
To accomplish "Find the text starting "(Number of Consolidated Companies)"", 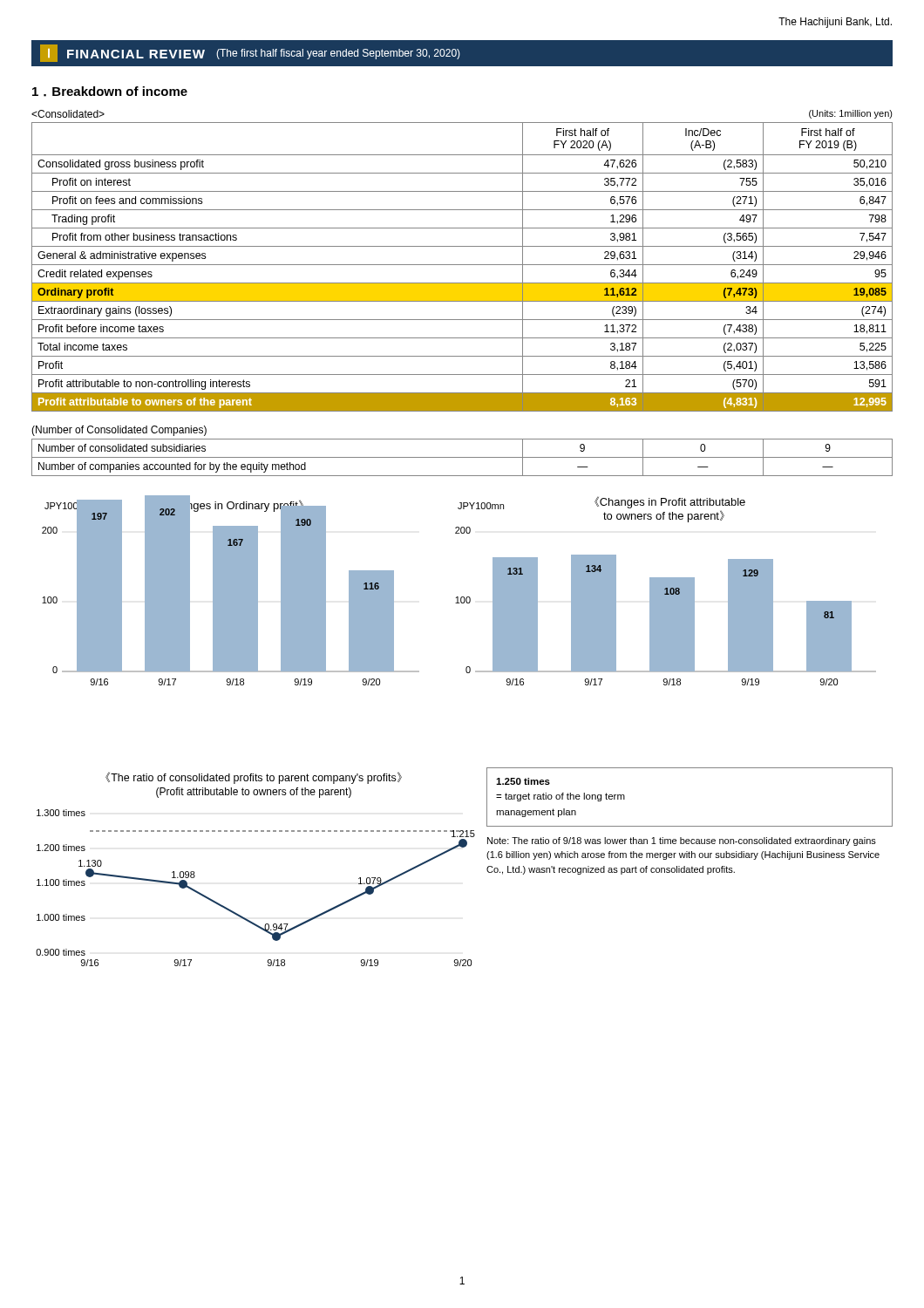I will (x=119, y=430).
